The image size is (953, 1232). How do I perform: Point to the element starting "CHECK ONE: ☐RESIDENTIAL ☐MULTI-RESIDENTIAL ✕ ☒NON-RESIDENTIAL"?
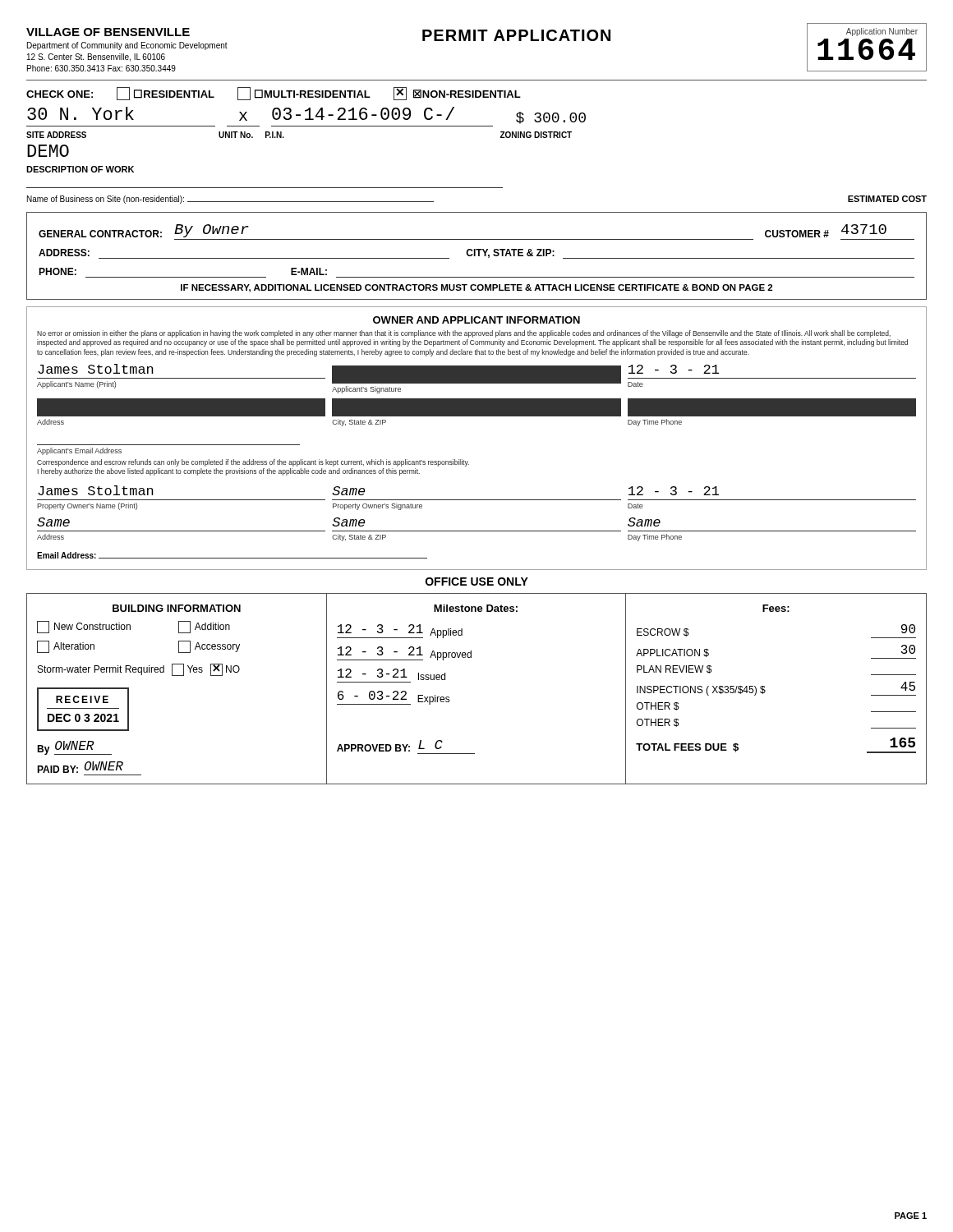coord(273,94)
